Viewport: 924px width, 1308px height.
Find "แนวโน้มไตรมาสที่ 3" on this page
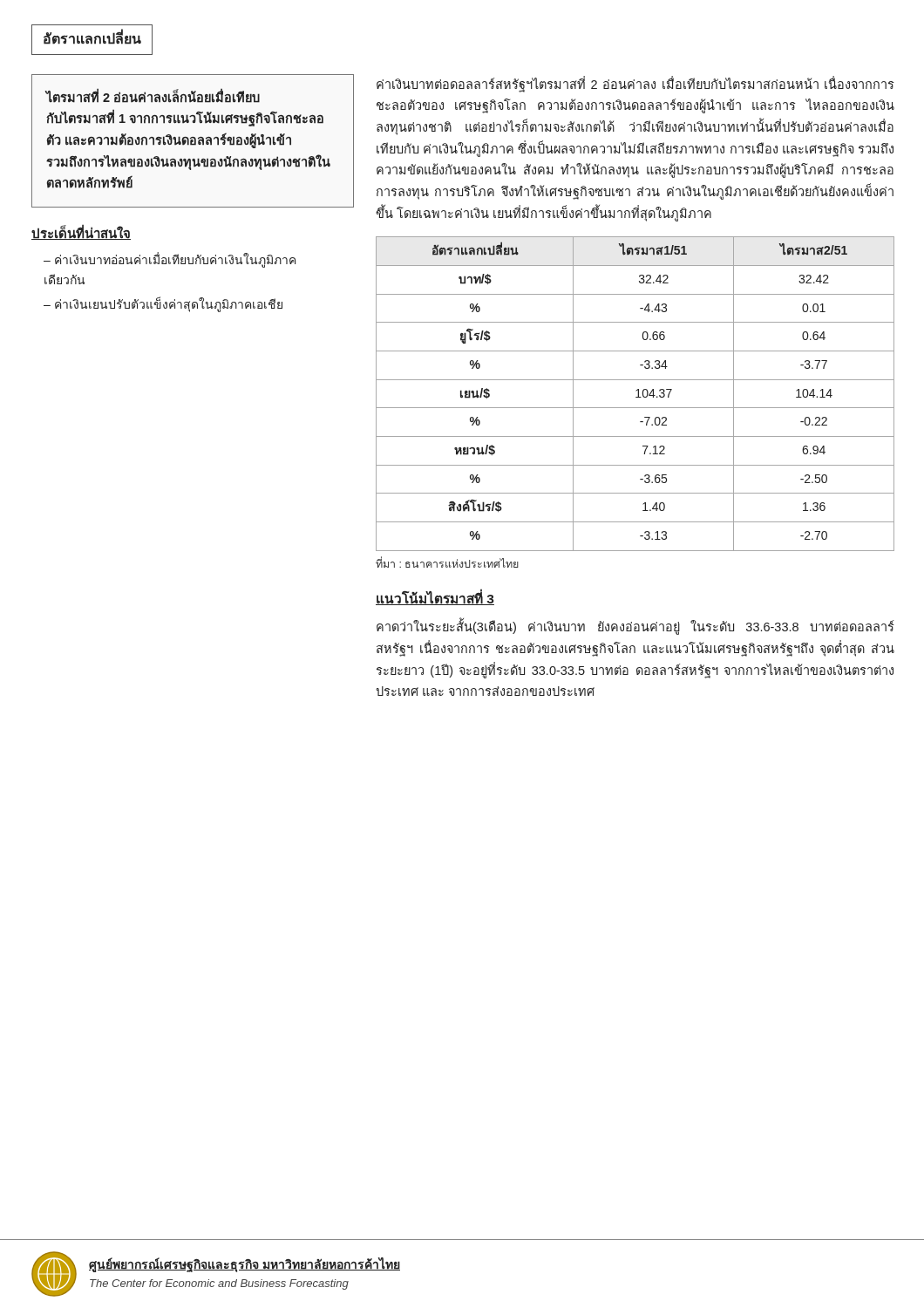click(435, 599)
